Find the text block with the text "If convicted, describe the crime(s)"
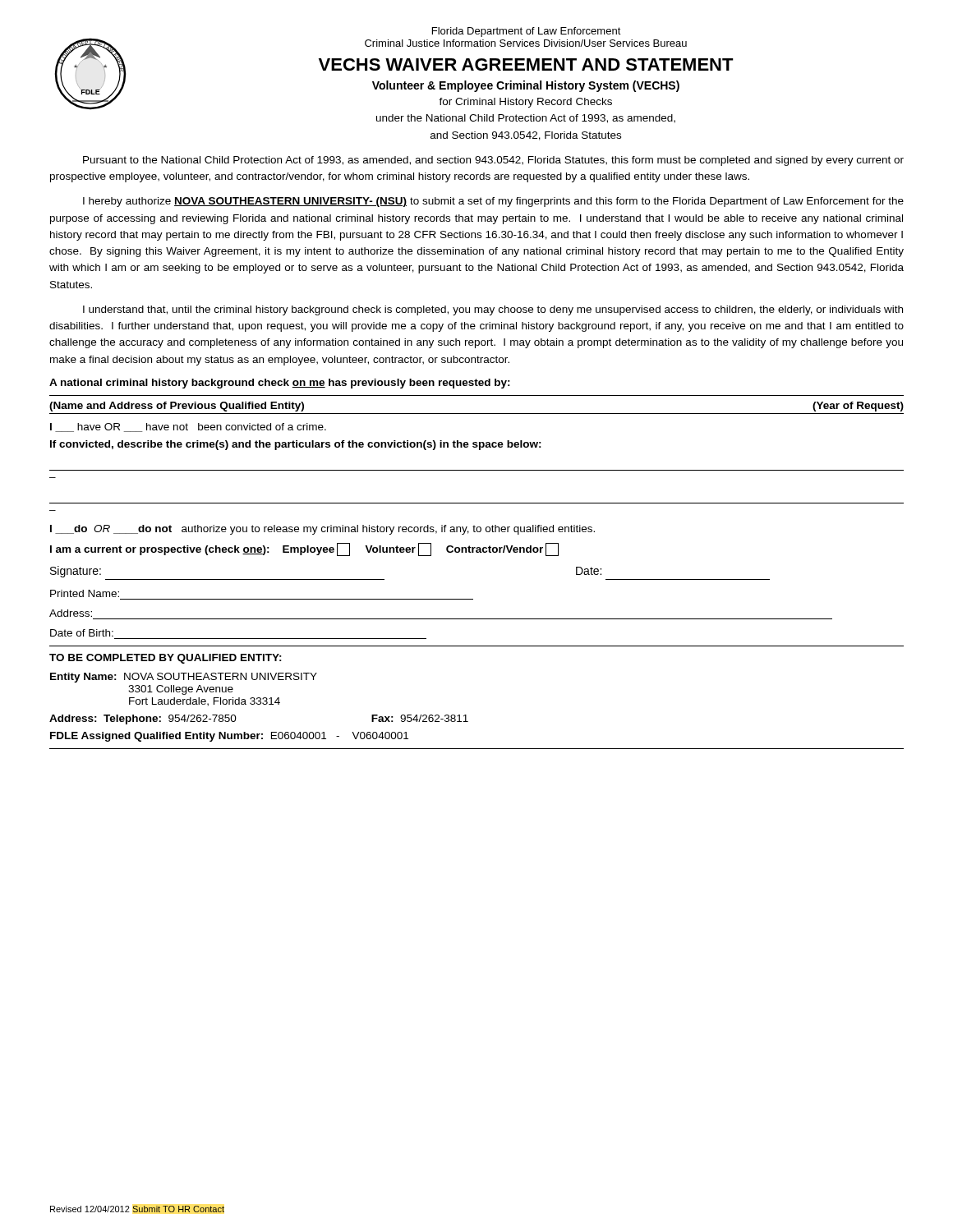The image size is (953, 1232). point(295,444)
